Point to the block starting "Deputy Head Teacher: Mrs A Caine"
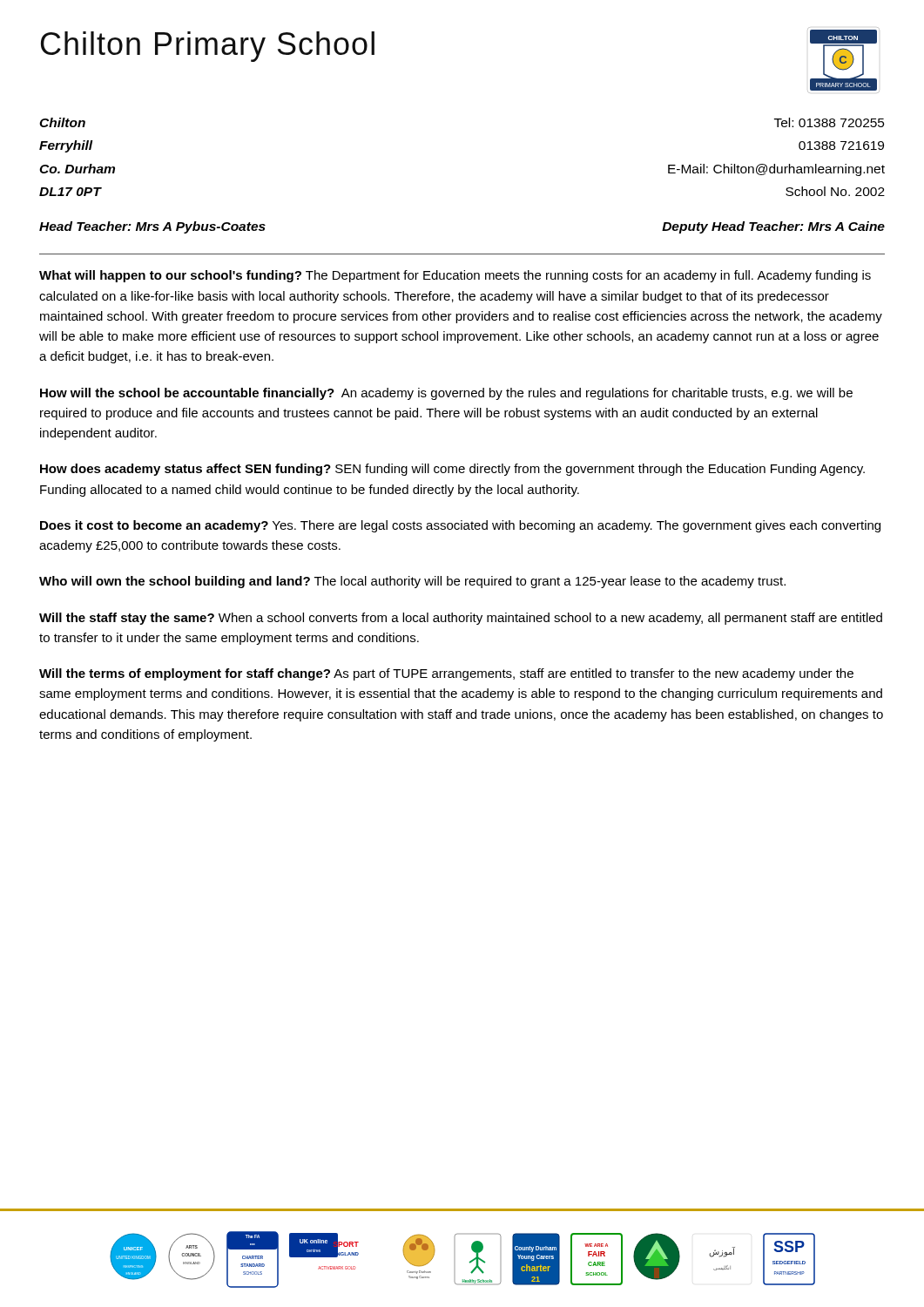This screenshot has height=1307, width=924. 773,226
